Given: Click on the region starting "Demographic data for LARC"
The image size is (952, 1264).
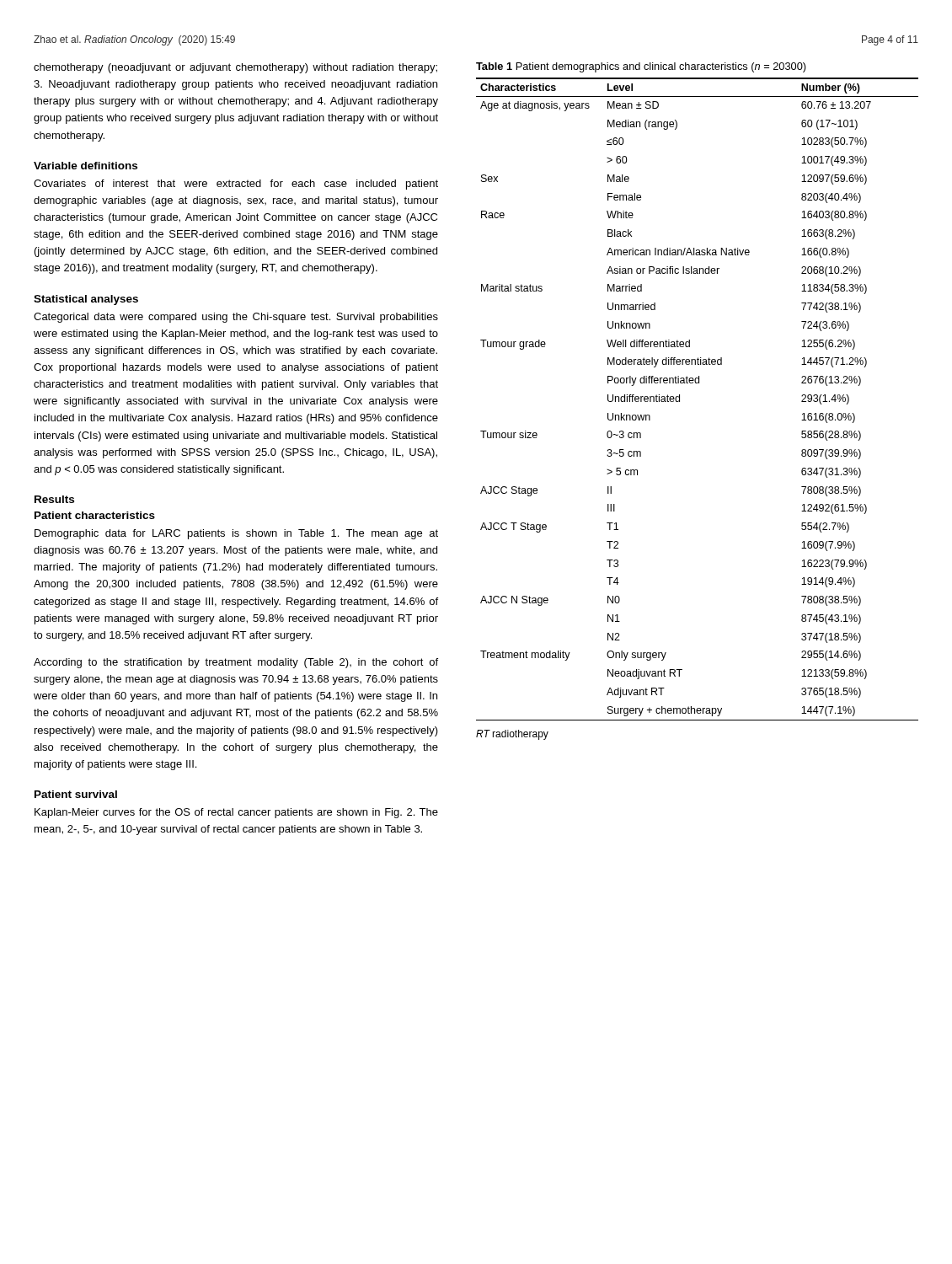Looking at the screenshot, I should (236, 584).
